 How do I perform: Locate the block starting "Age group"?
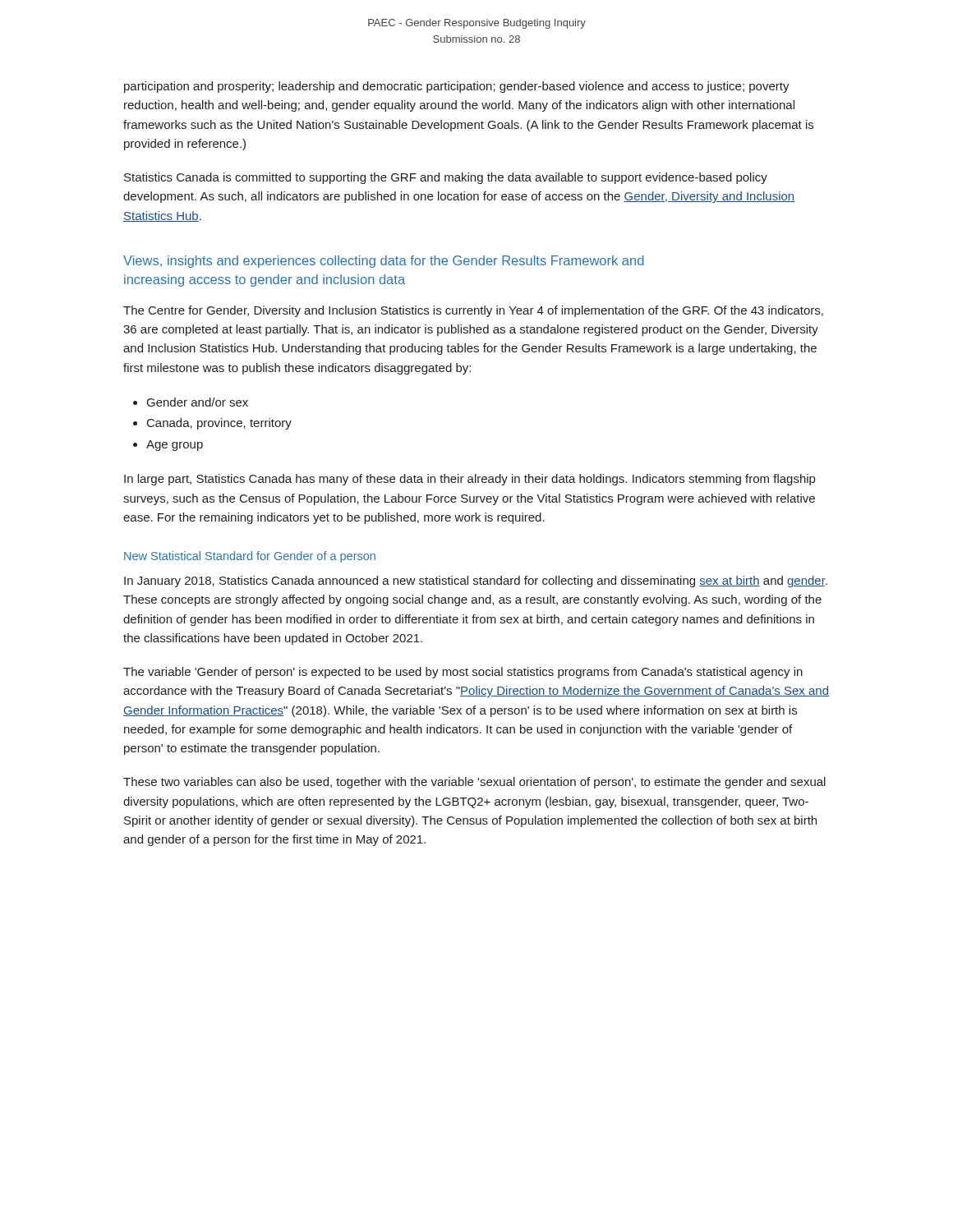pos(175,444)
